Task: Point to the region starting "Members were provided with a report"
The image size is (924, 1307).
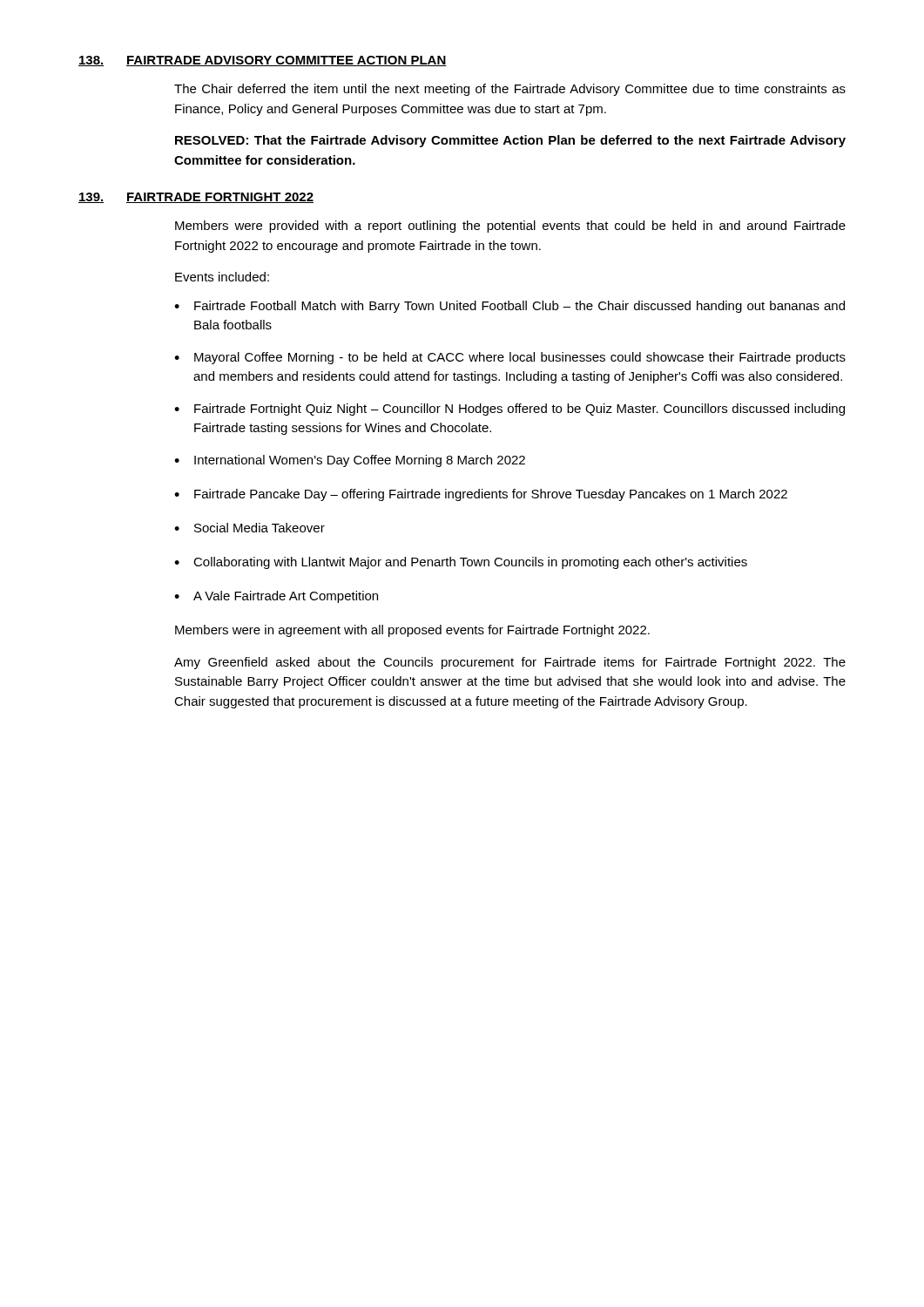Action: [510, 235]
